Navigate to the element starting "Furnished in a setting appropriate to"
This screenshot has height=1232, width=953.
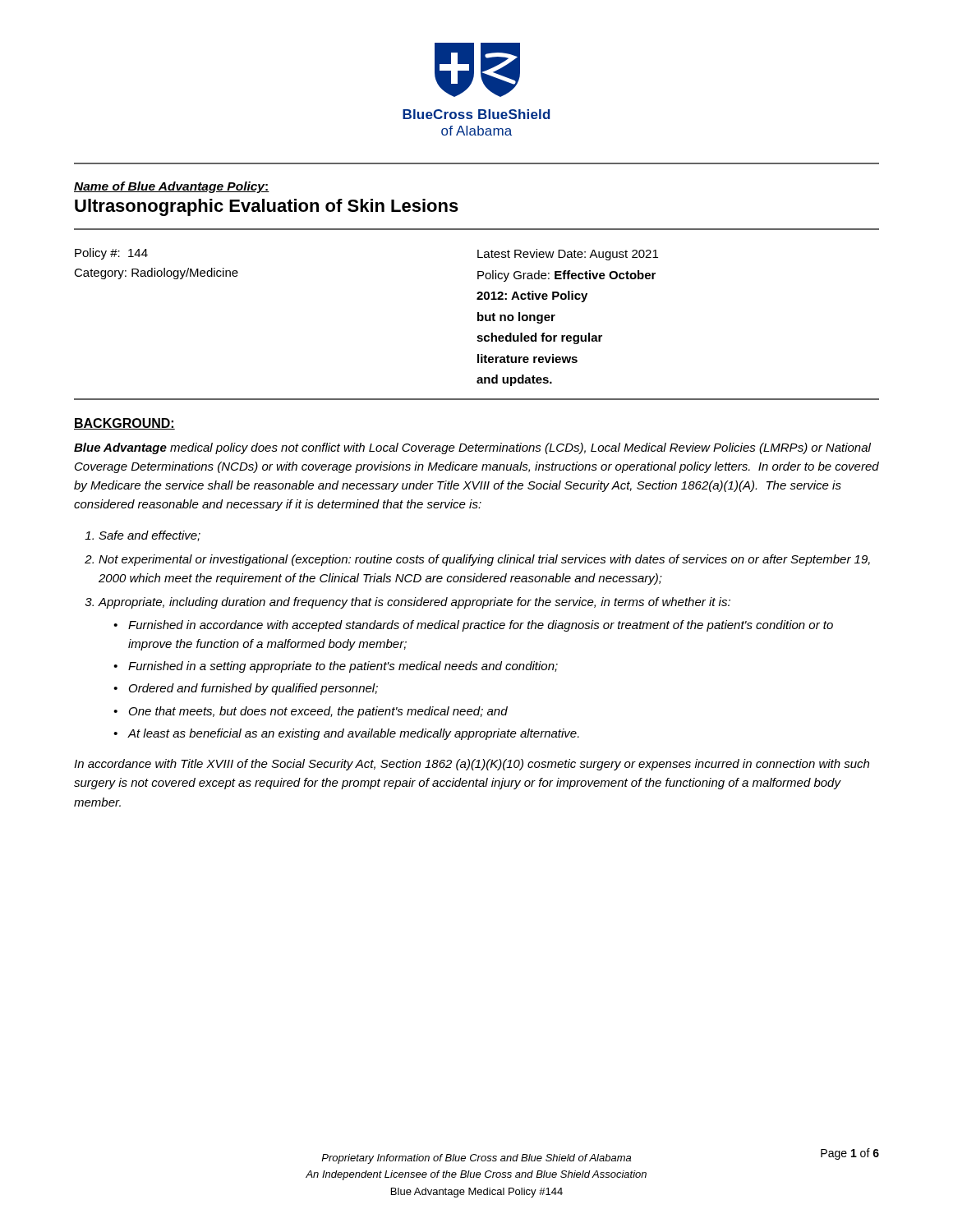[343, 666]
